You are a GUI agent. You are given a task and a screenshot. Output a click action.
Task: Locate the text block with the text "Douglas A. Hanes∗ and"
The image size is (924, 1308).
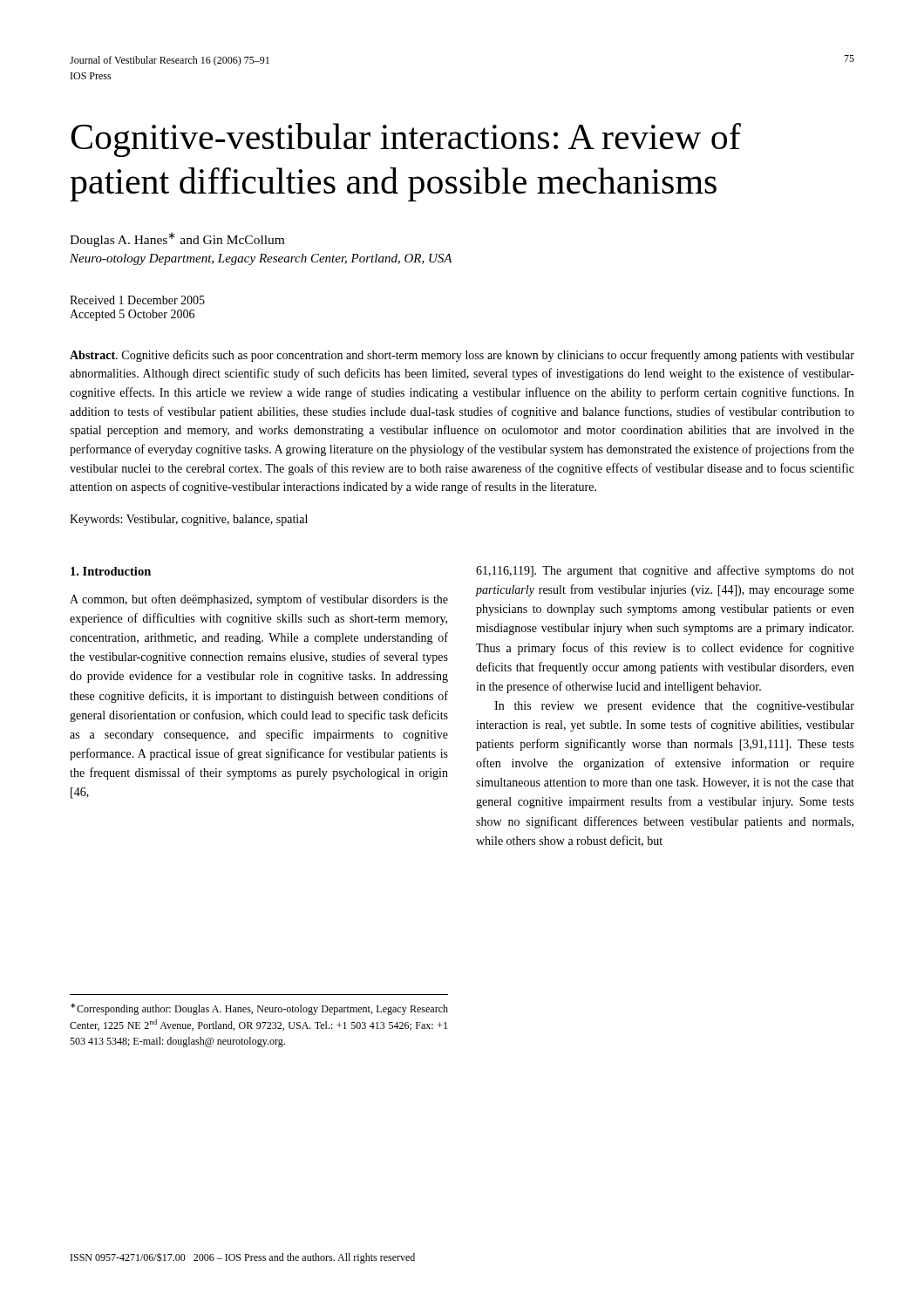pyautogui.click(x=177, y=238)
